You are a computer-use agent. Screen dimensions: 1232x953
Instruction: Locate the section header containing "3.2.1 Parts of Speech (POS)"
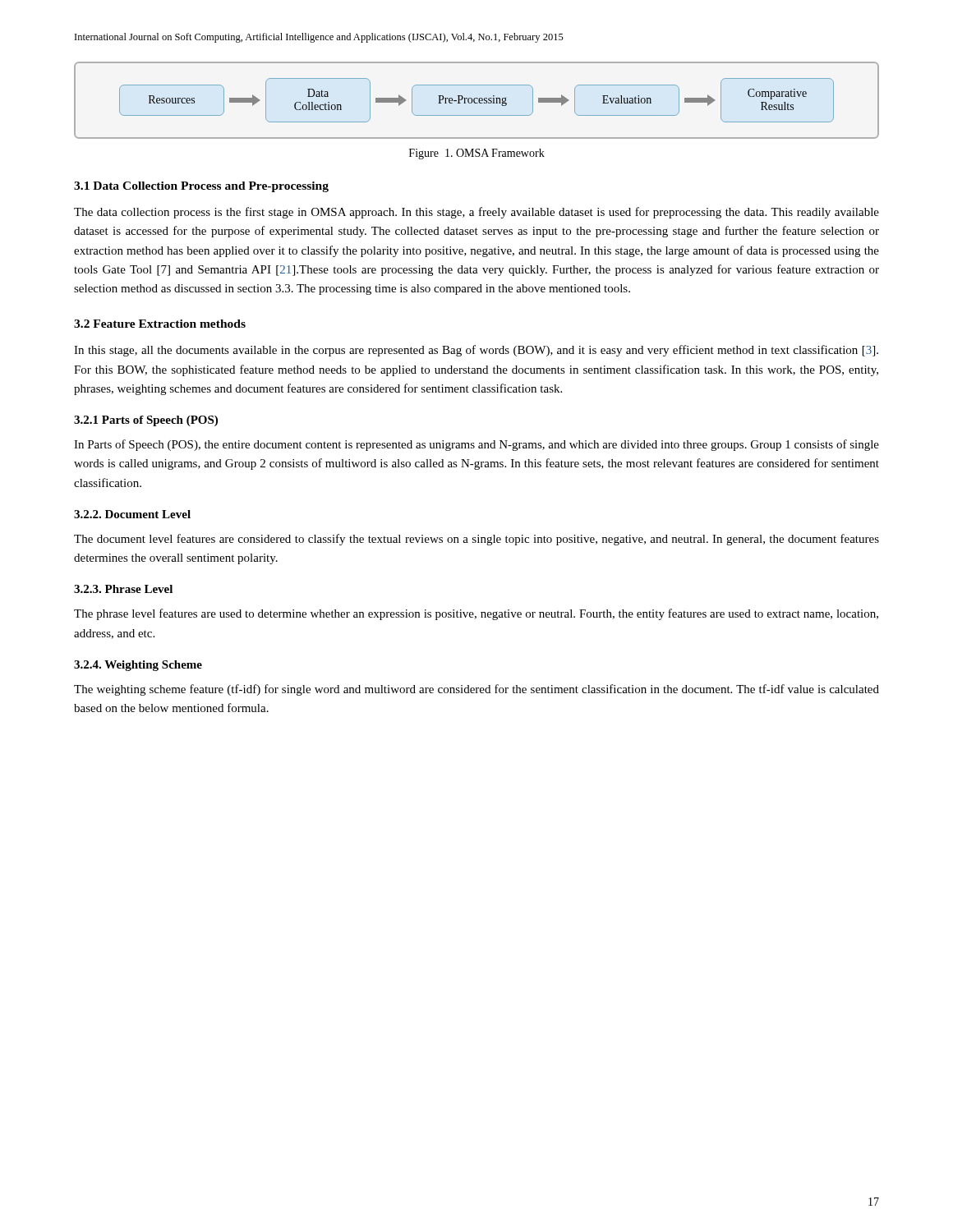(x=146, y=420)
